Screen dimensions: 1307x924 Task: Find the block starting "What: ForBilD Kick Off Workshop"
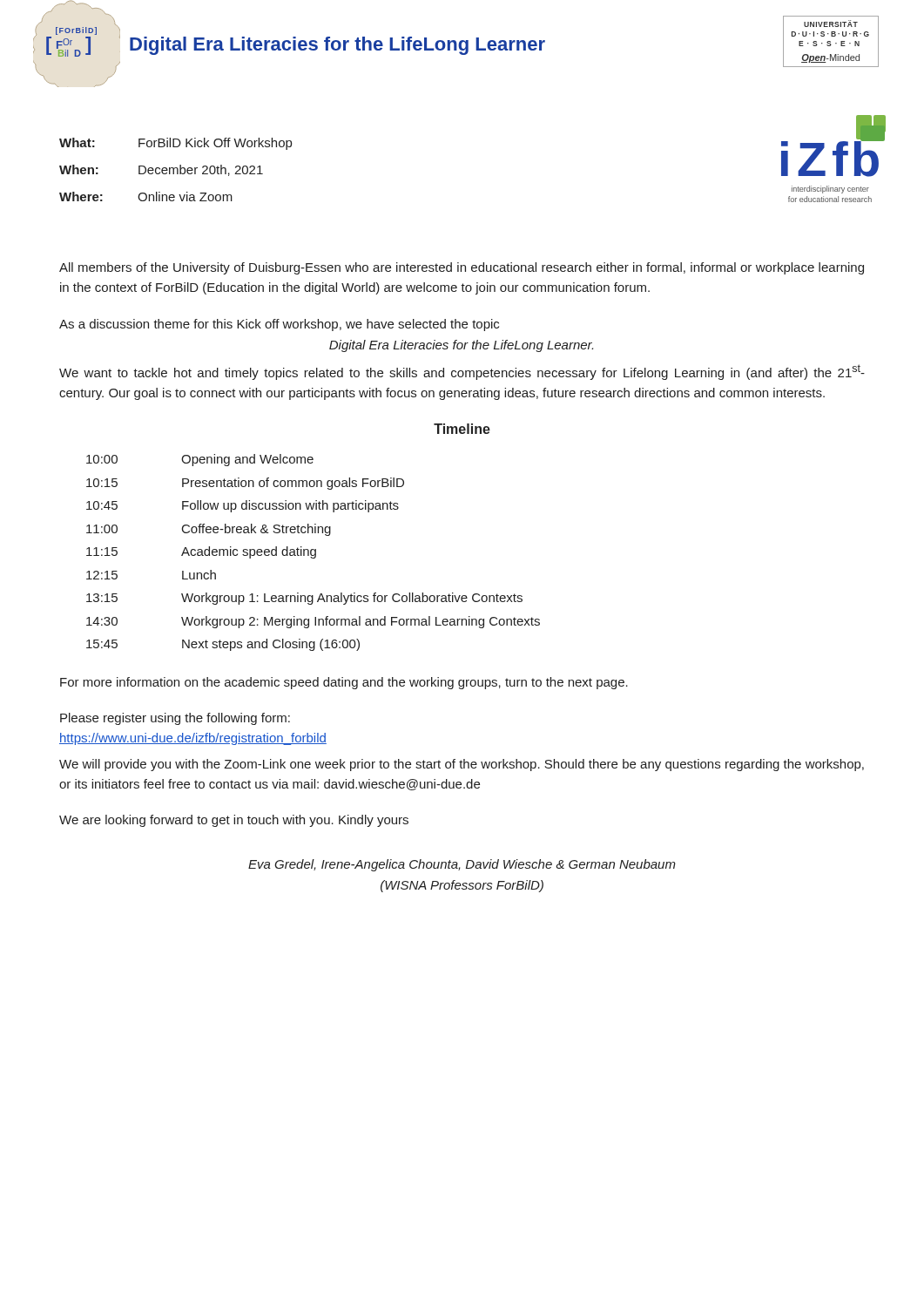176,169
